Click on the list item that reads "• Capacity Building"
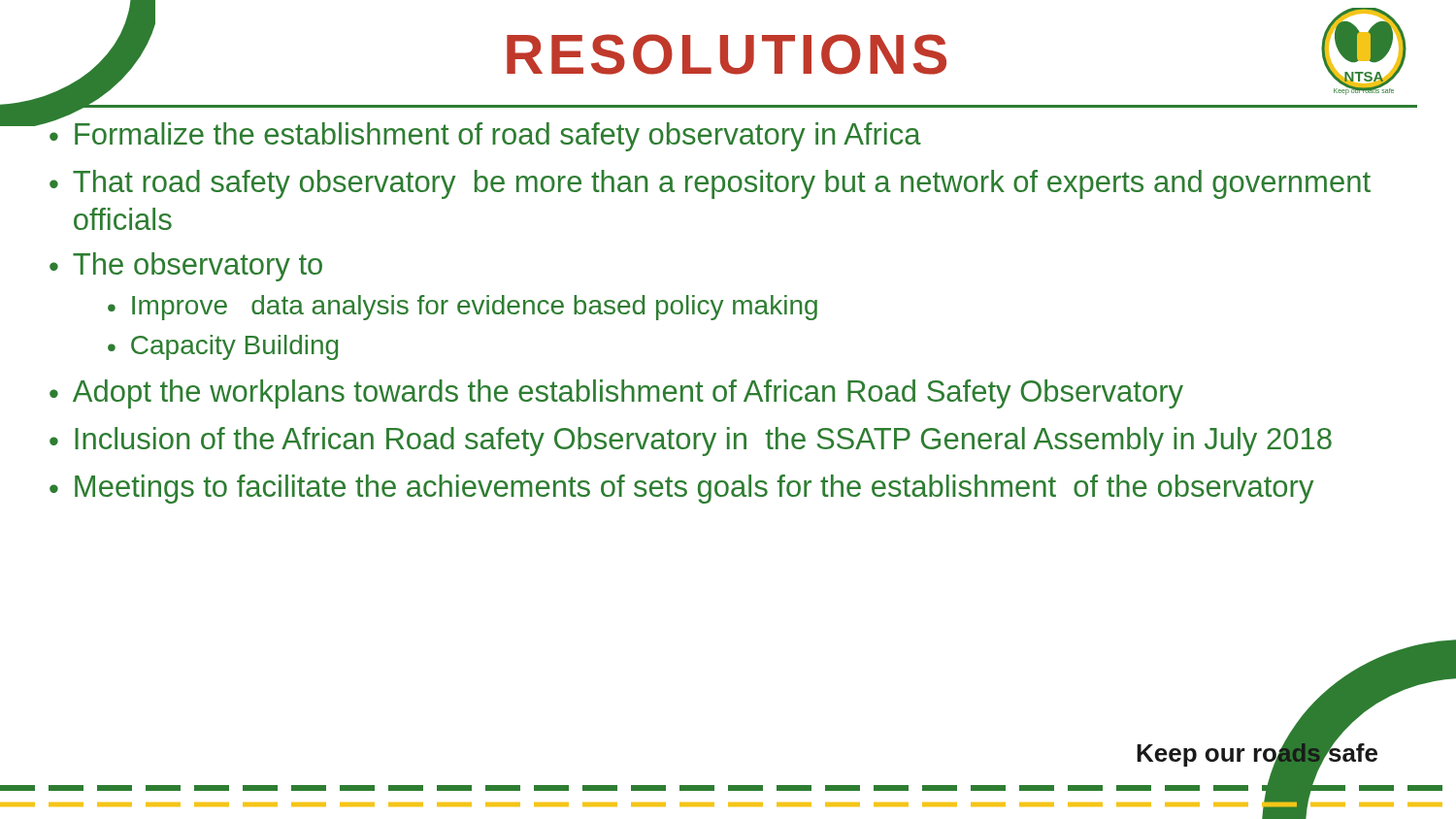The image size is (1456, 819). (223, 347)
